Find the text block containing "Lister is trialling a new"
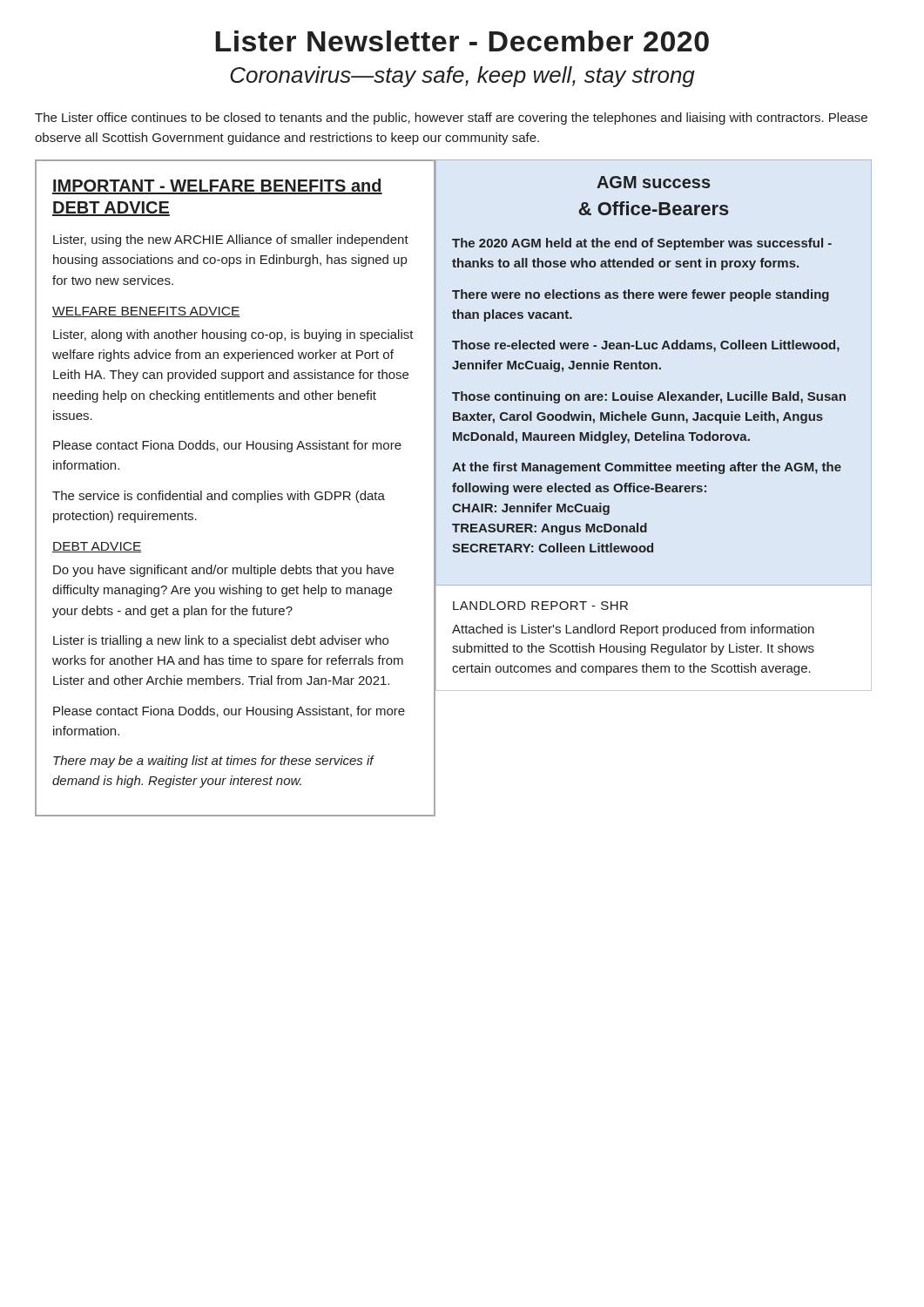Image resolution: width=924 pixels, height=1307 pixels. tap(235, 660)
